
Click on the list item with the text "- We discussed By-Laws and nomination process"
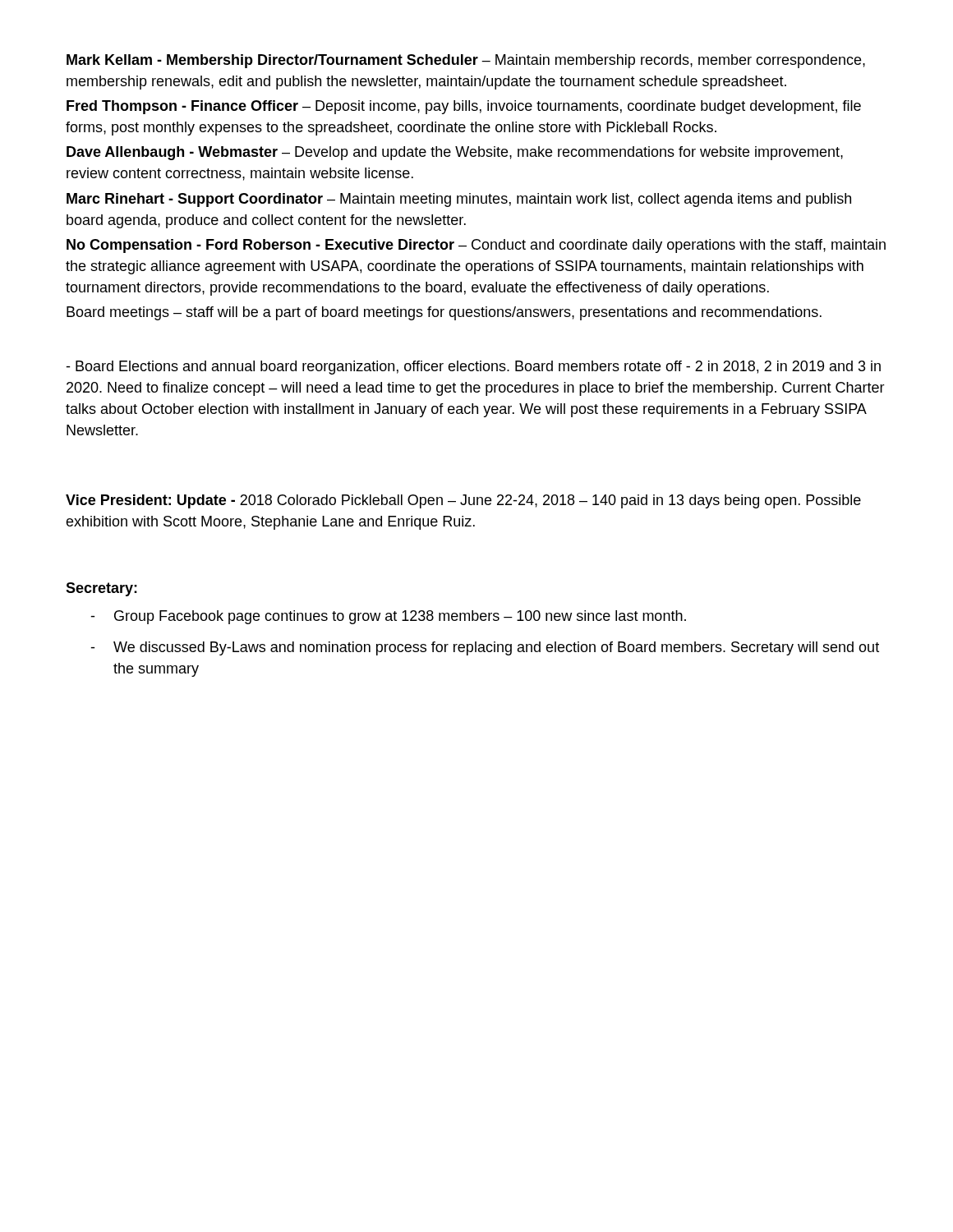489,658
